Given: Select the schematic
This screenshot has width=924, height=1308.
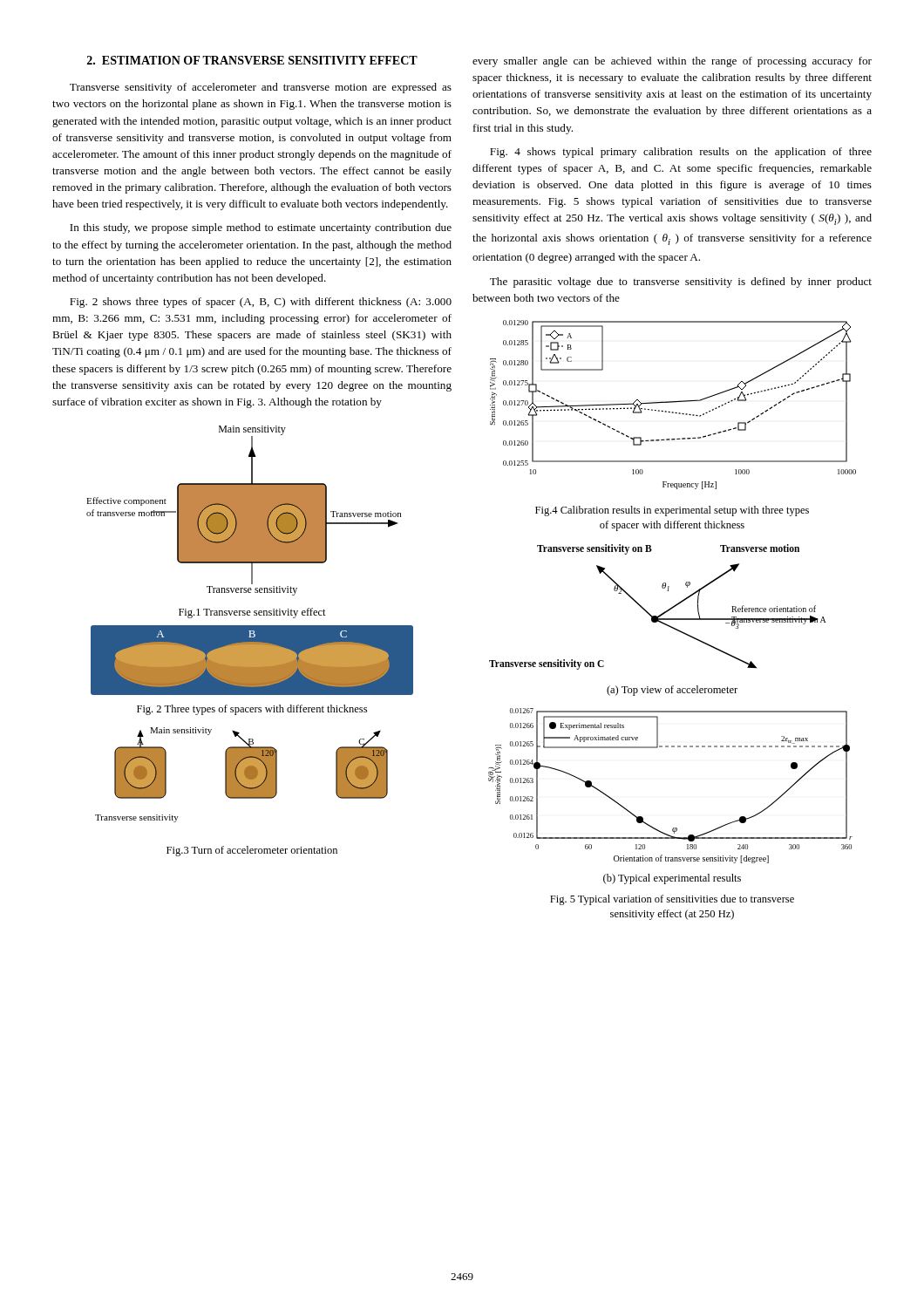Looking at the screenshot, I should pyautogui.click(x=672, y=610).
